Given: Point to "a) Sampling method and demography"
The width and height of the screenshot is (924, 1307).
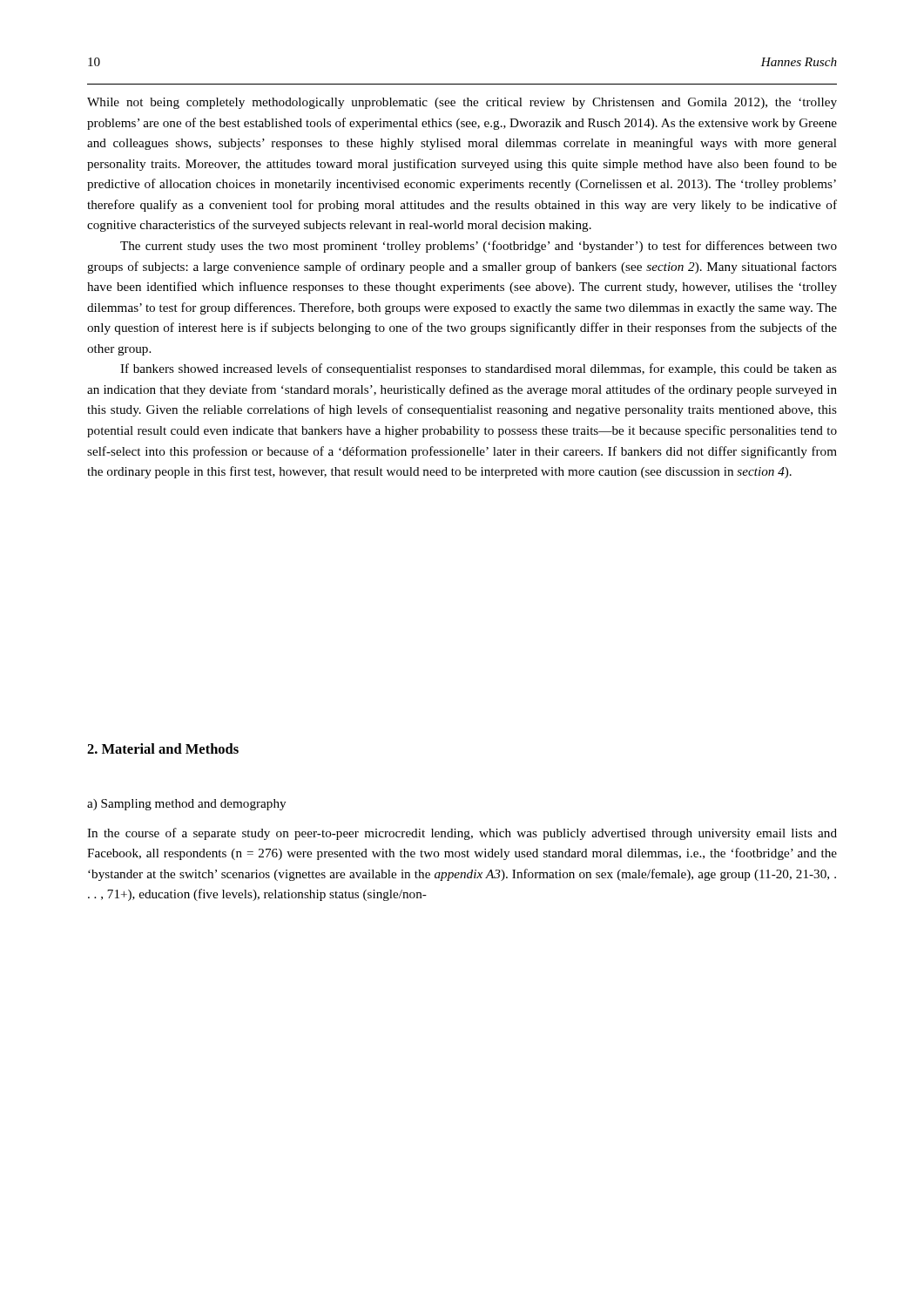Looking at the screenshot, I should click(x=186, y=805).
